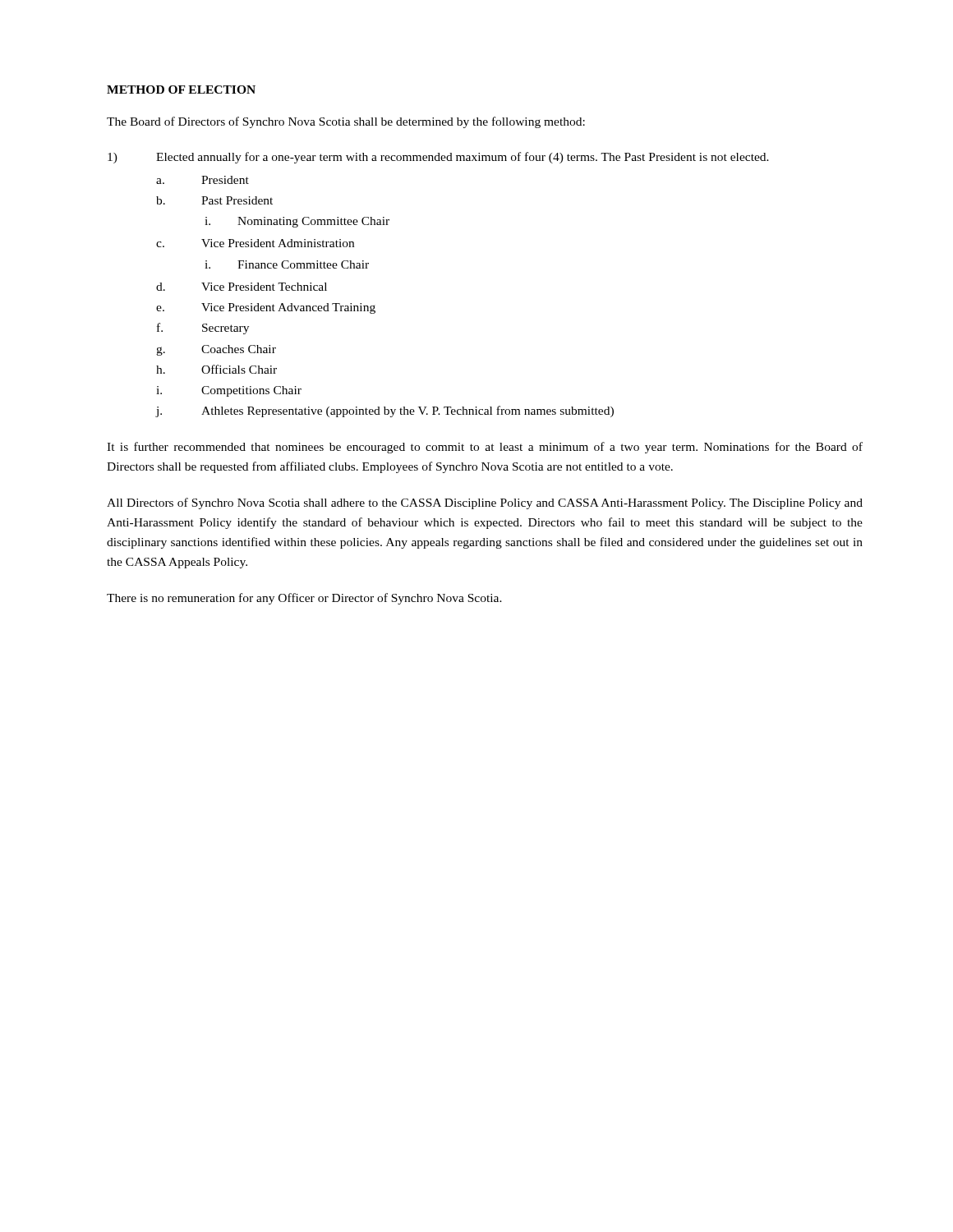Locate the list item that reads "Competitions Chair"
Image resolution: width=953 pixels, height=1232 pixels.
(251, 390)
